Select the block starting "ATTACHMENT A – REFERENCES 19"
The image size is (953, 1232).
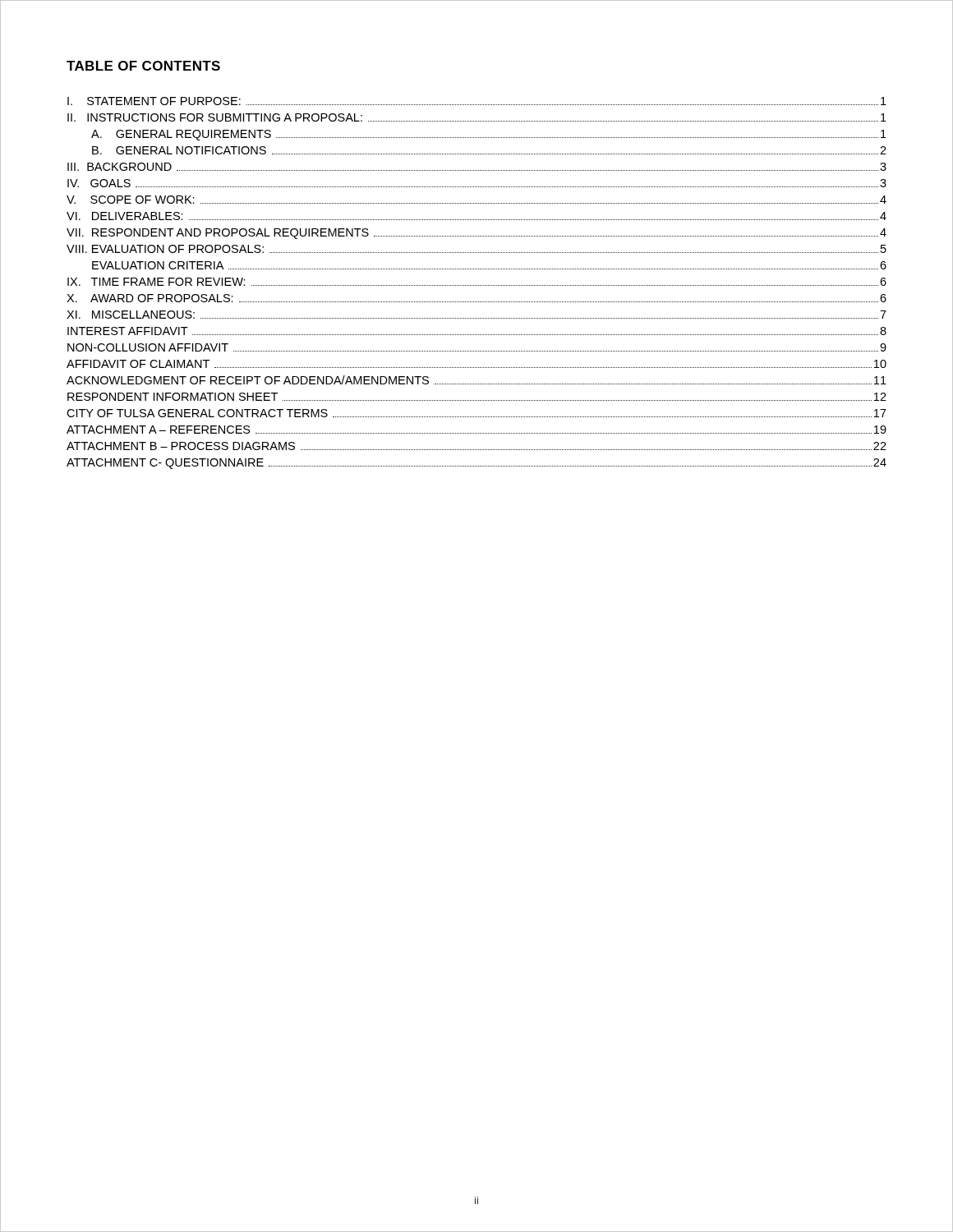476,430
